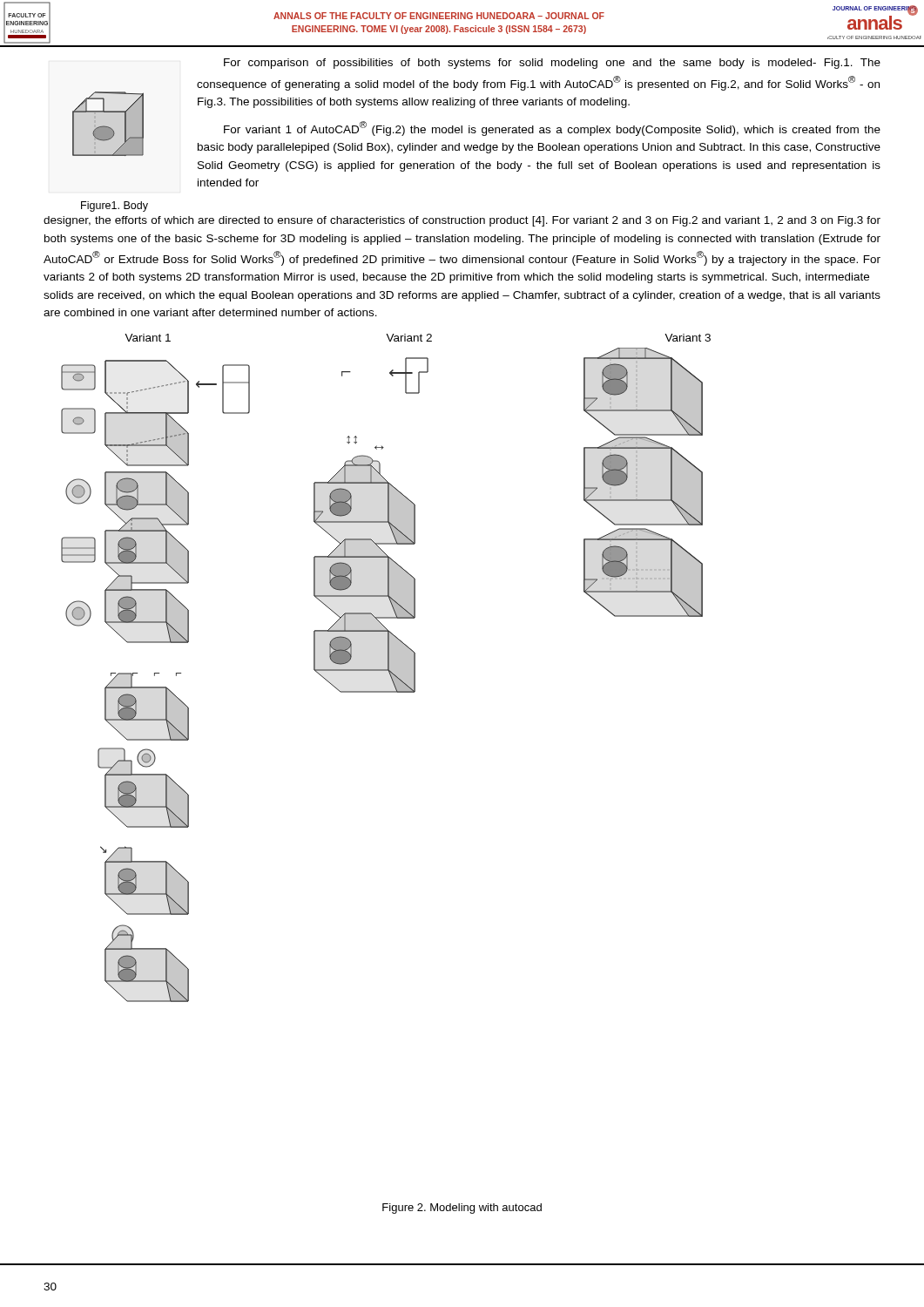Select the caption that says "Figure 2. Modeling with"

point(462,1207)
